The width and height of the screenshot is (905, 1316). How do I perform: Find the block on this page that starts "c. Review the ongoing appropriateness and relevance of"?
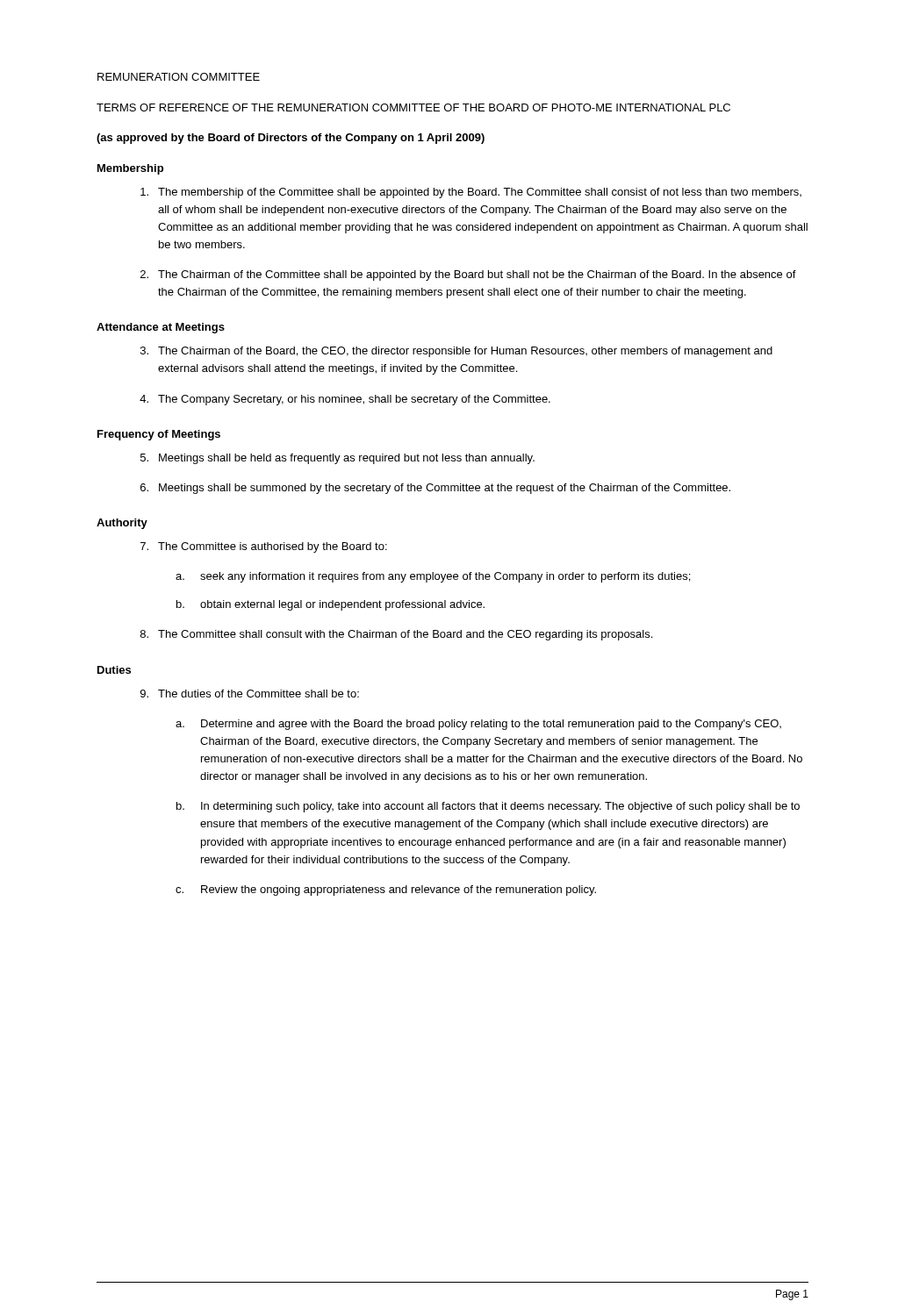386,890
